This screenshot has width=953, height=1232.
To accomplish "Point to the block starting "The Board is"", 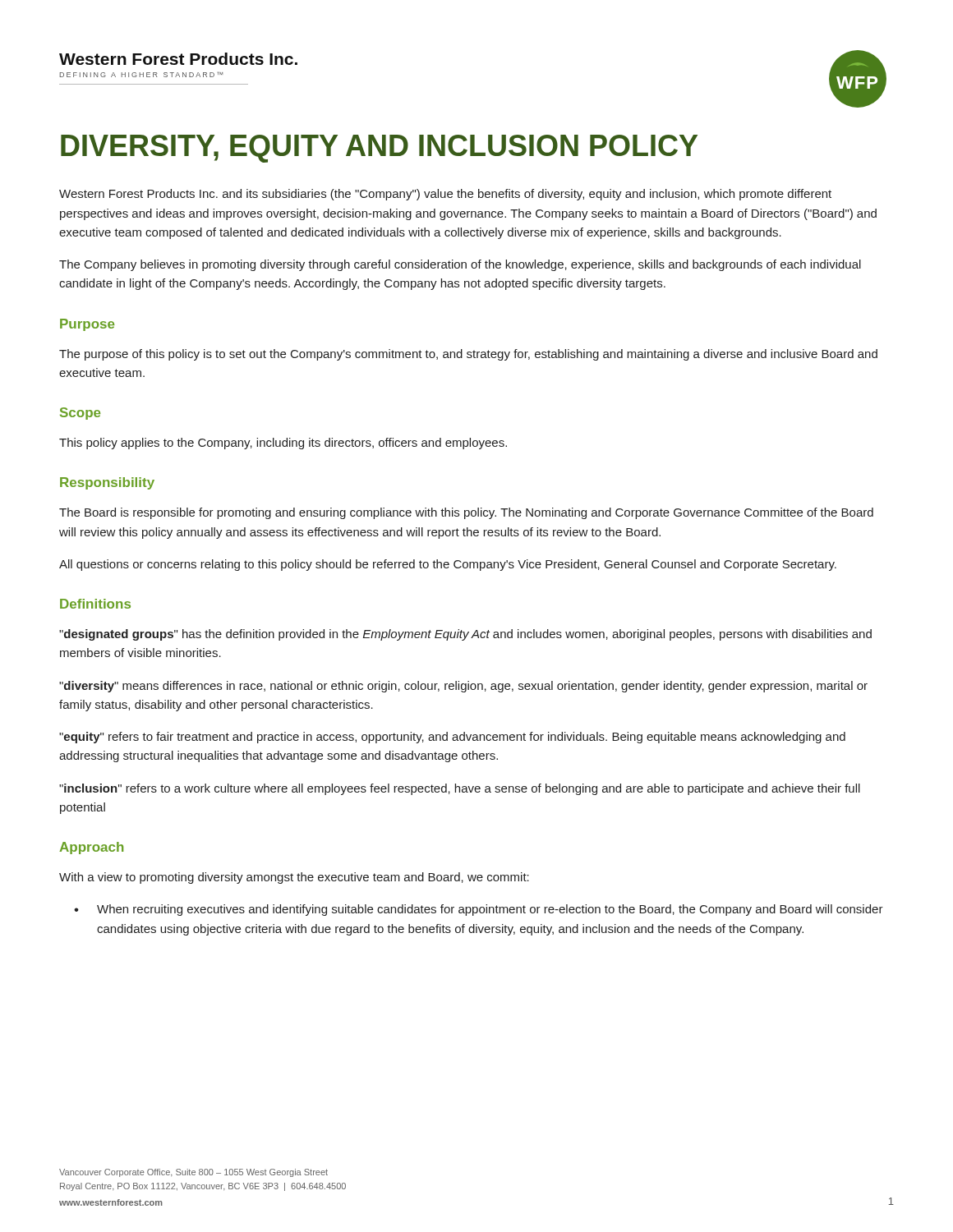I will coord(466,522).
